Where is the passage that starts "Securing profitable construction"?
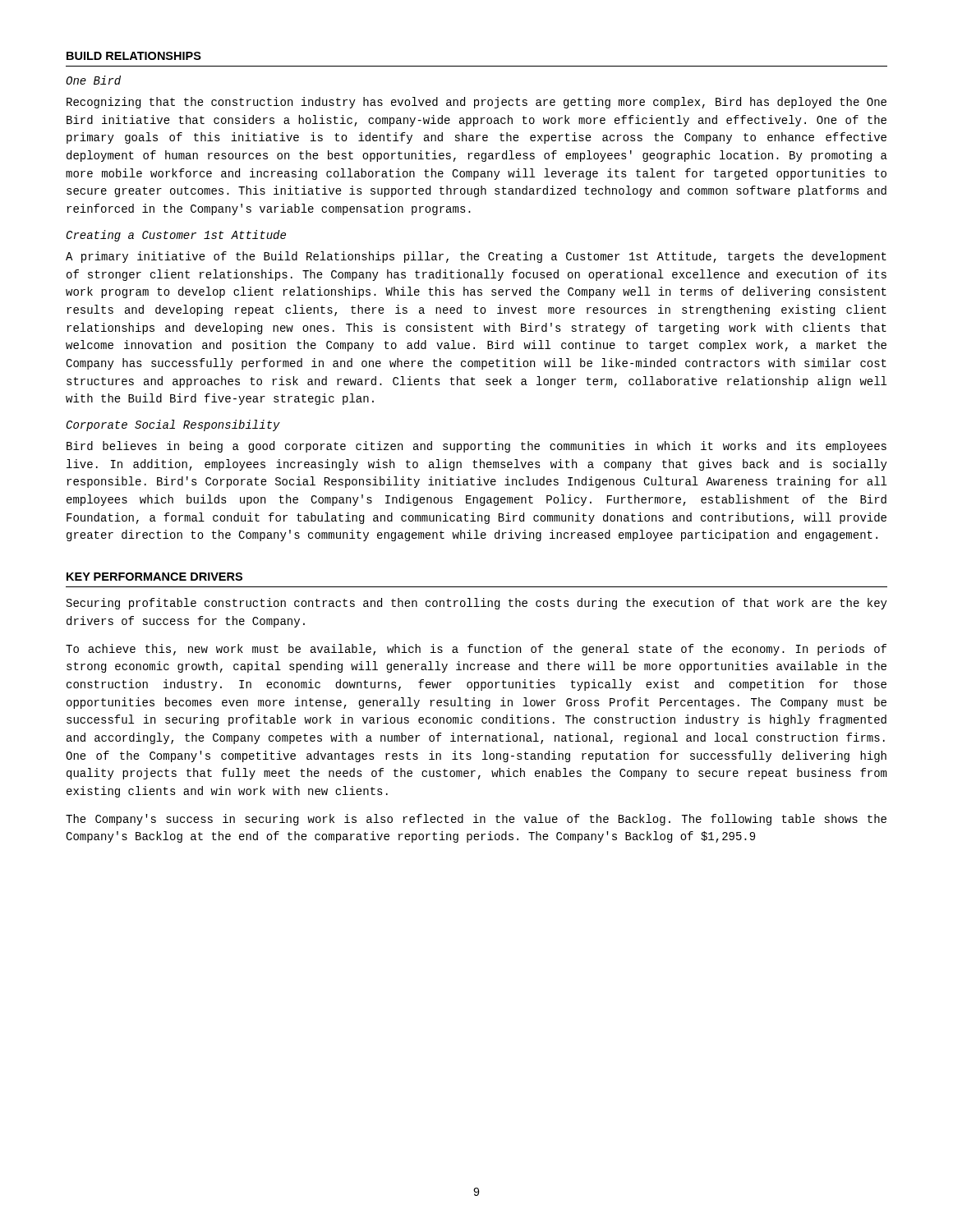This screenshot has width=953, height=1232. (x=476, y=613)
